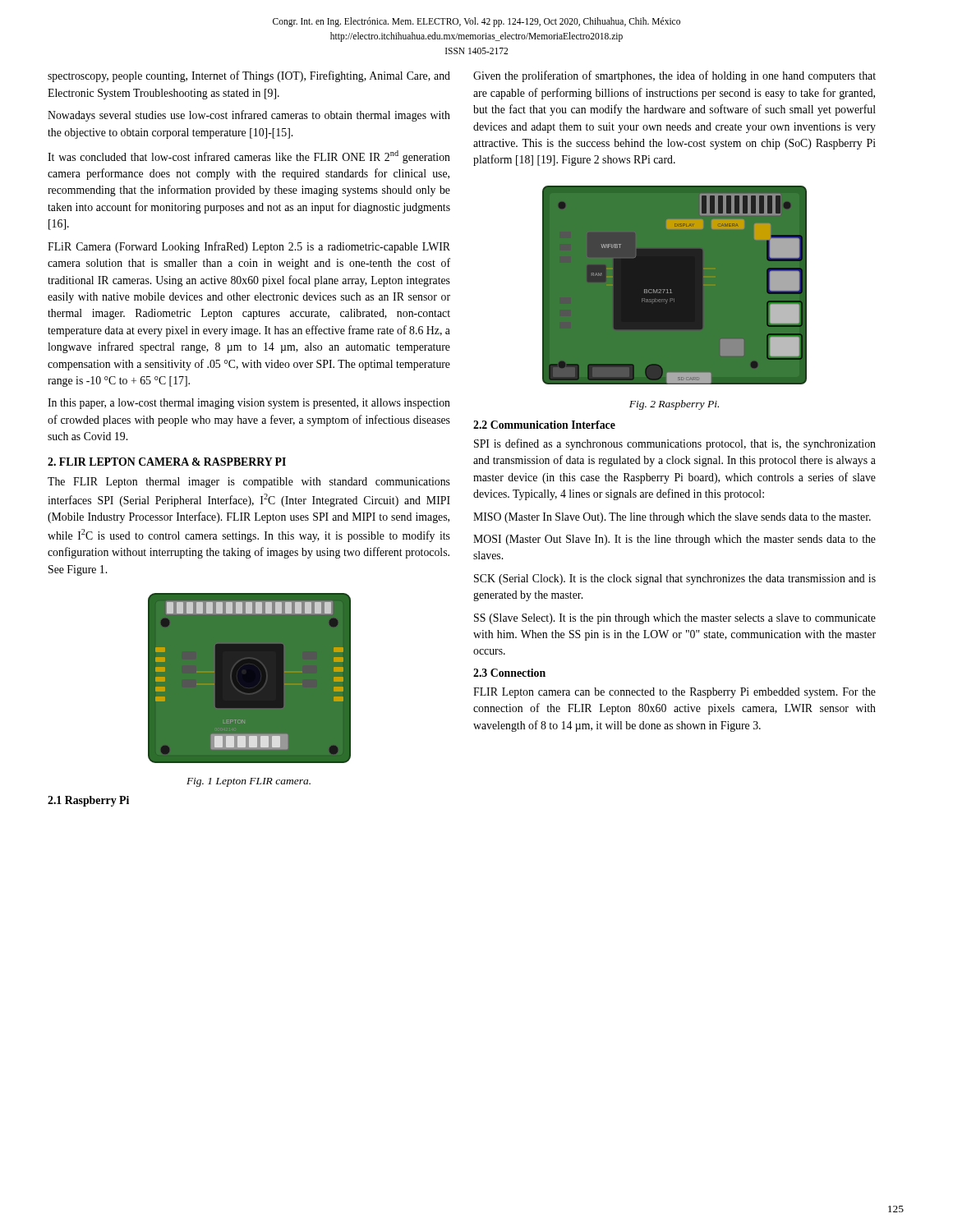Point to the block starting "SPI is defined as"
This screenshot has height=1232, width=953.
pos(675,470)
